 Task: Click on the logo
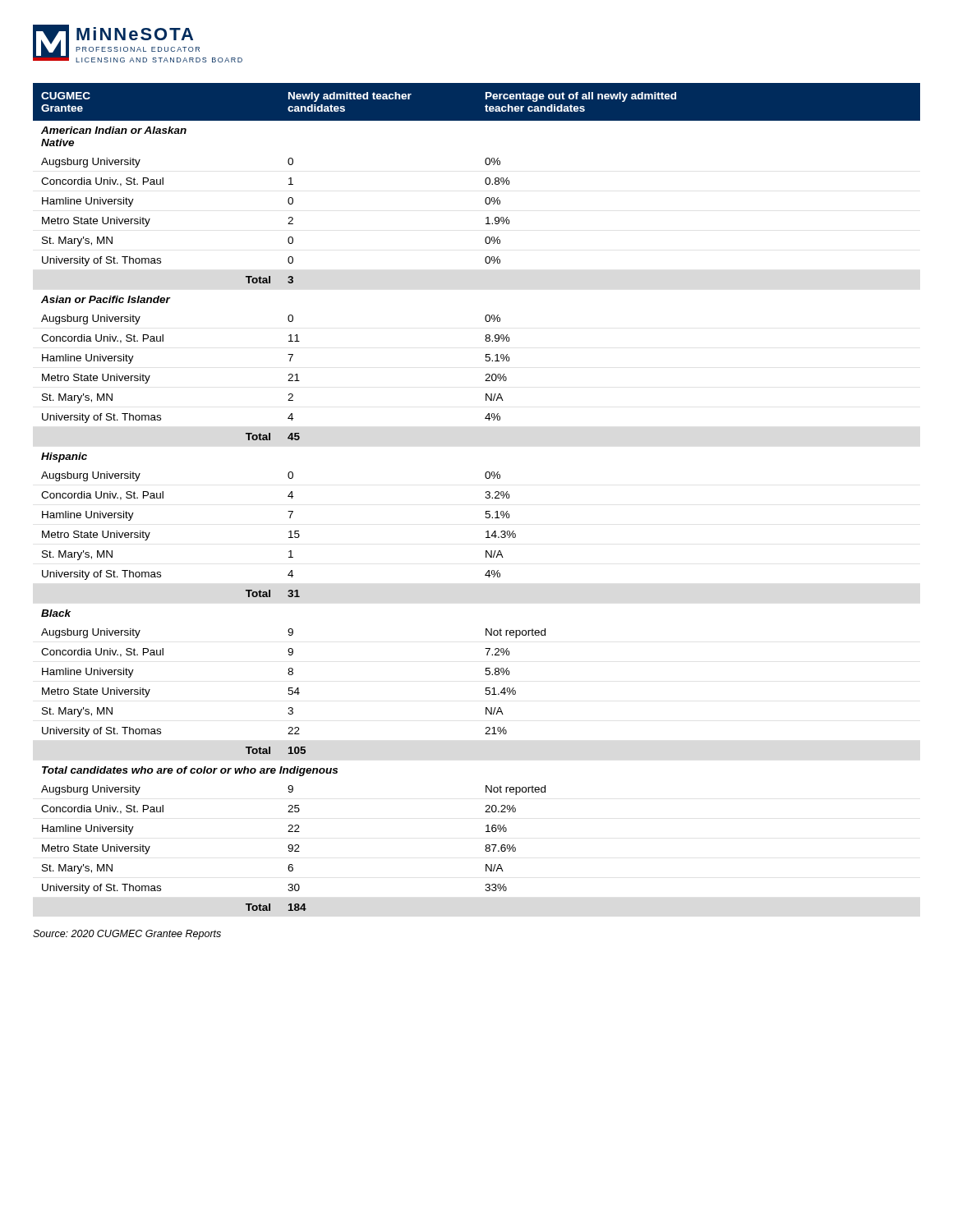point(476,45)
